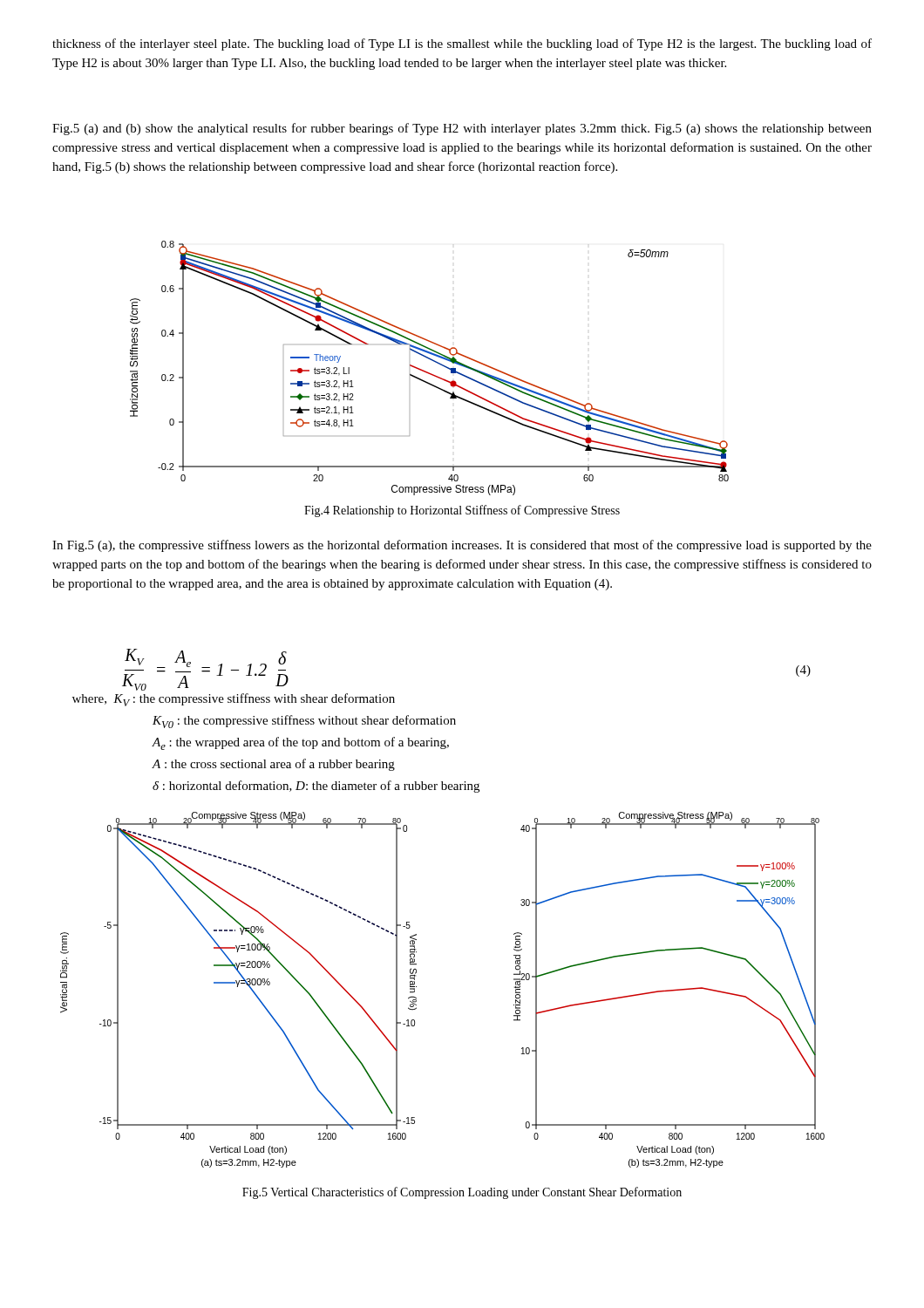The width and height of the screenshot is (924, 1308).
Task: Select the list item containing "Ae : the wrapped area of"
Action: (x=301, y=744)
